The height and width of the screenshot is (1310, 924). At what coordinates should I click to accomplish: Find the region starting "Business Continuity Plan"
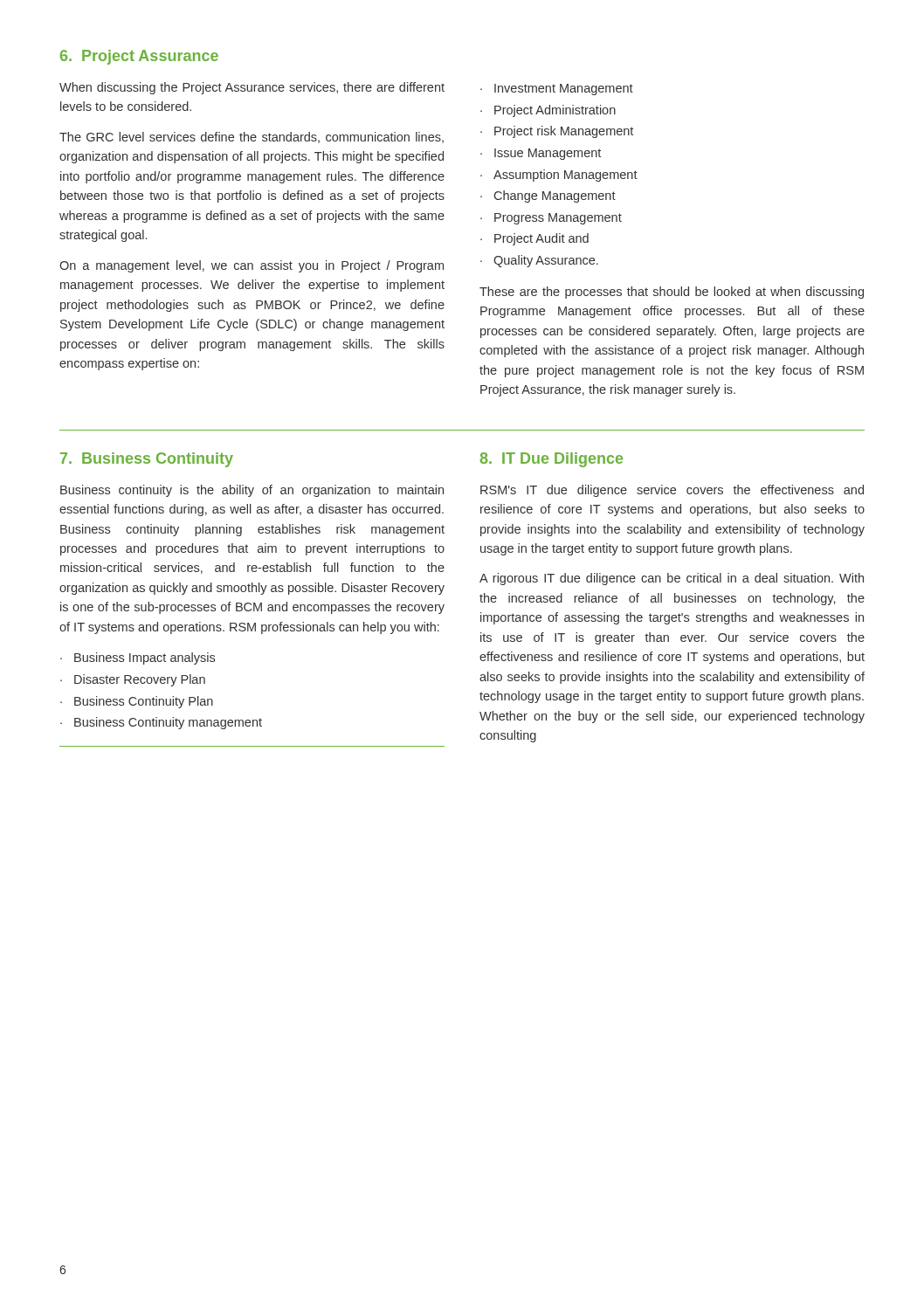(143, 701)
